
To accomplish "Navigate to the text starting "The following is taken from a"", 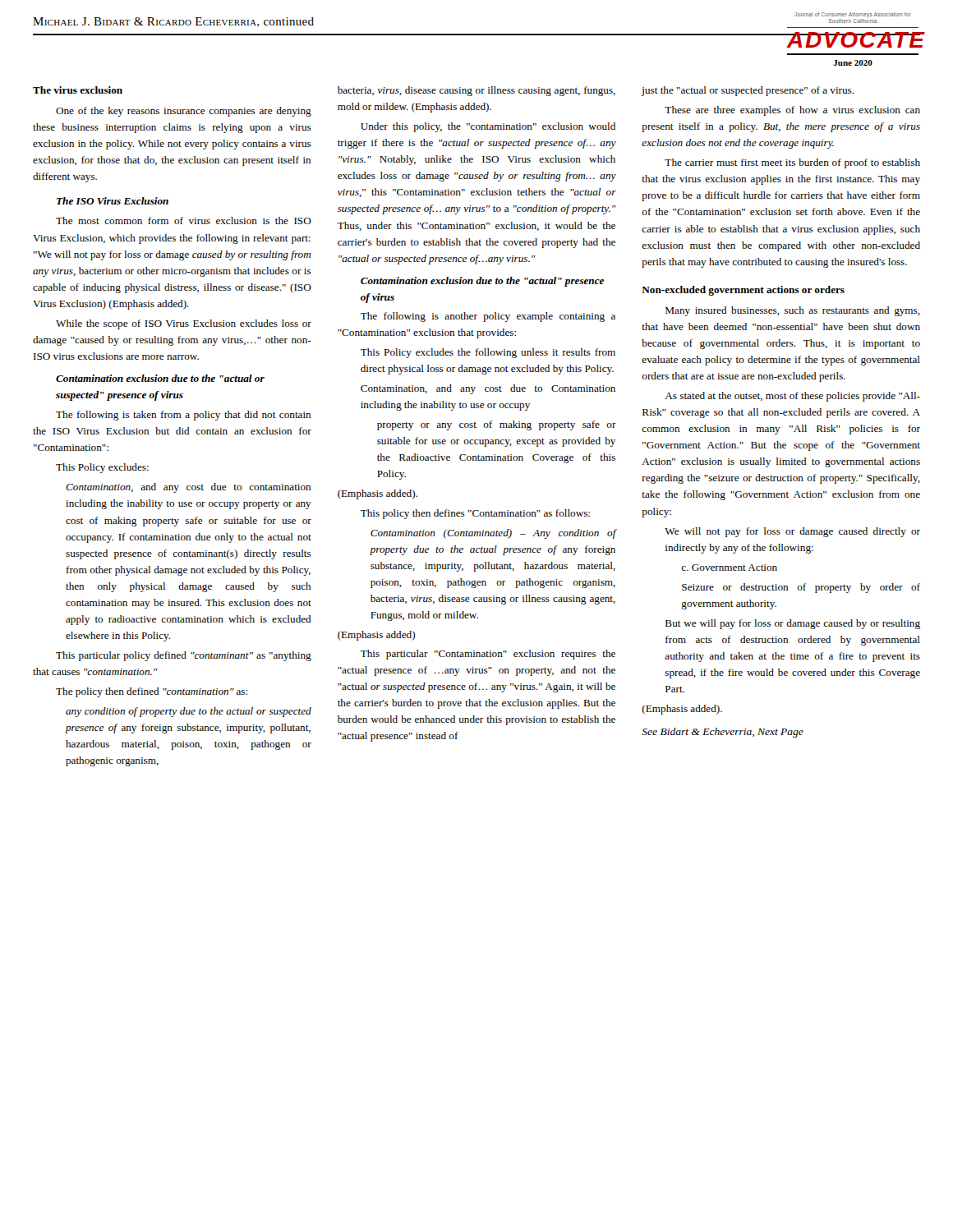I will pos(172,588).
